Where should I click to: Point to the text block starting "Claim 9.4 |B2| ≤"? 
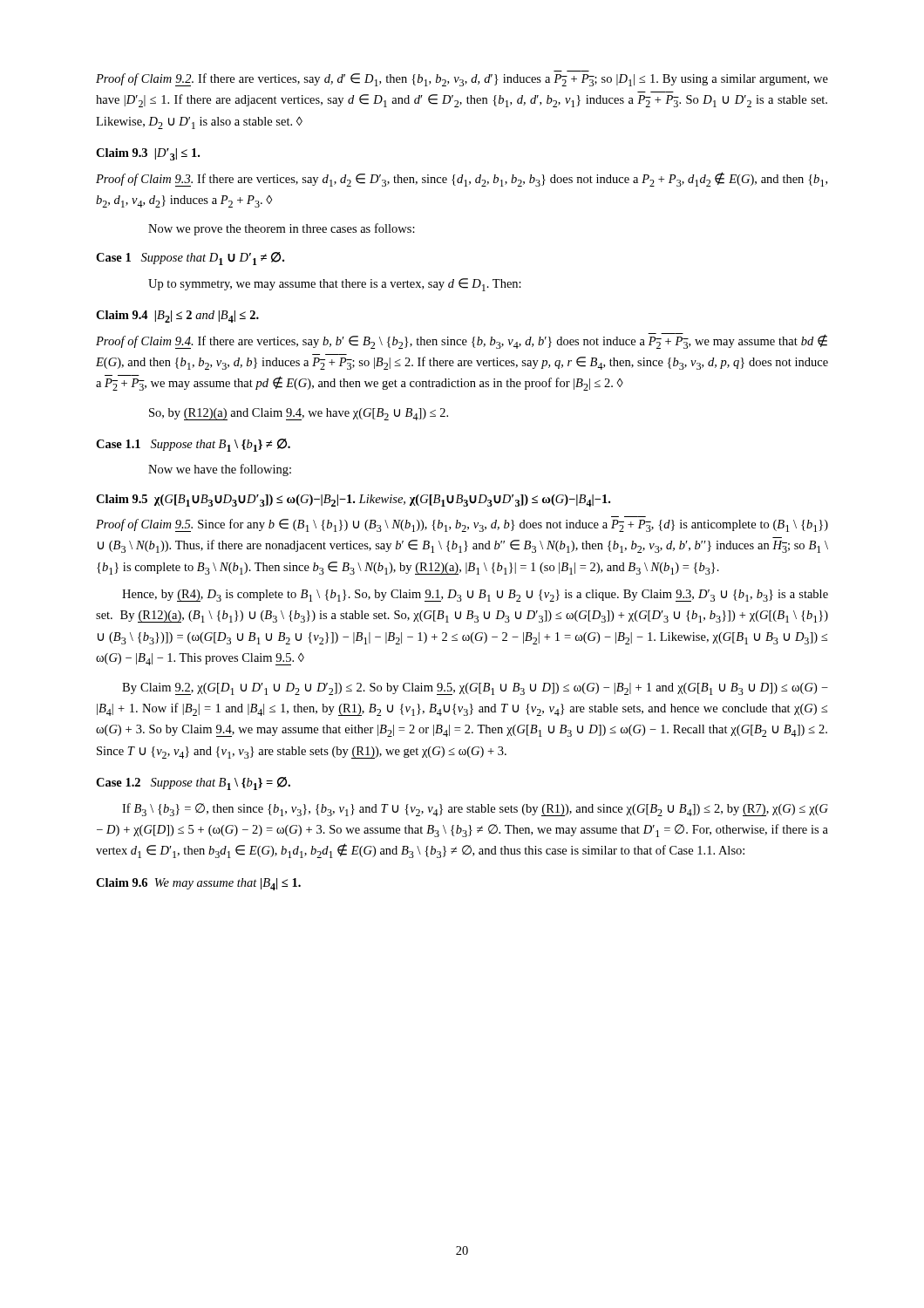click(177, 317)
